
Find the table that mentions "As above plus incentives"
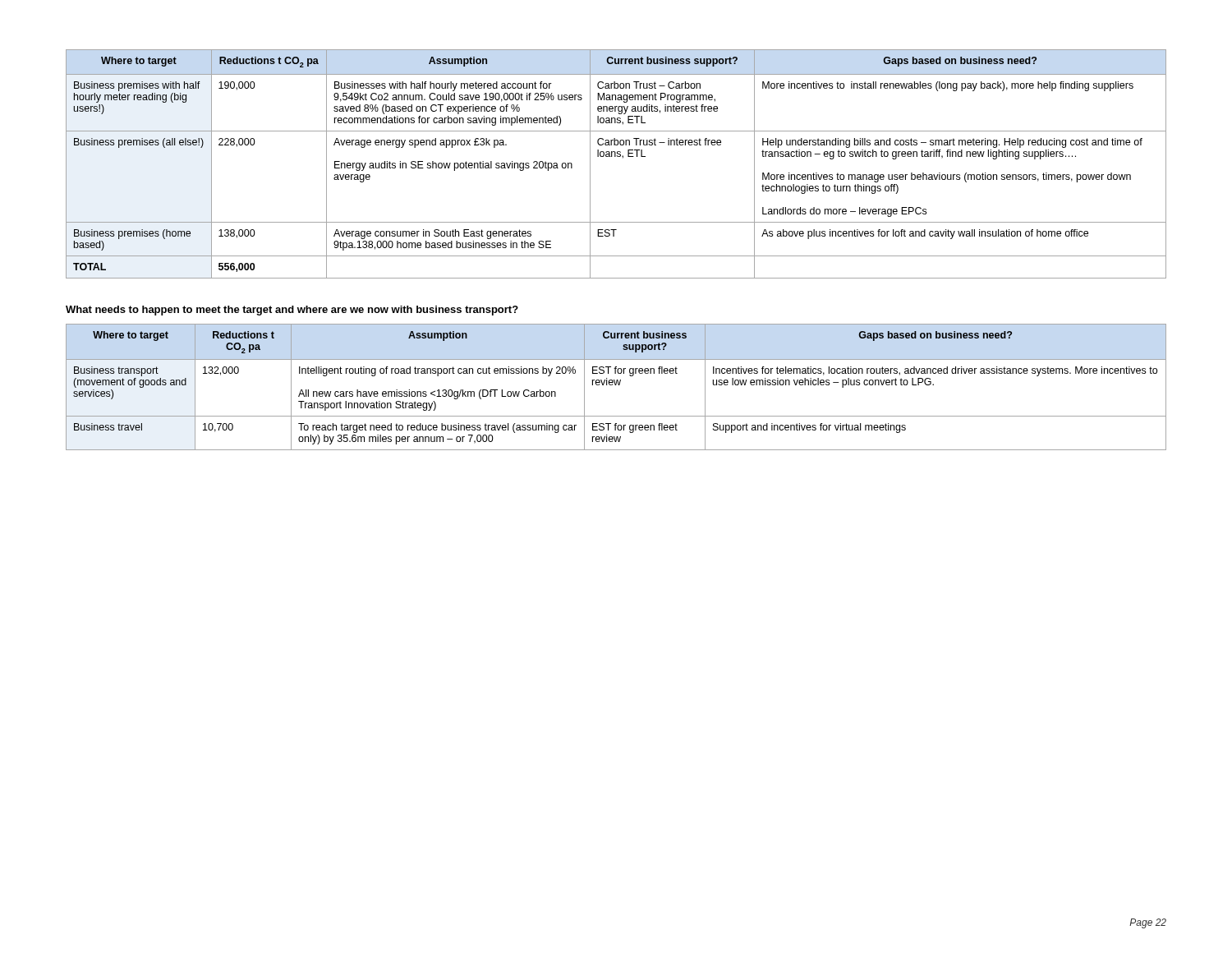pos(616,164)
